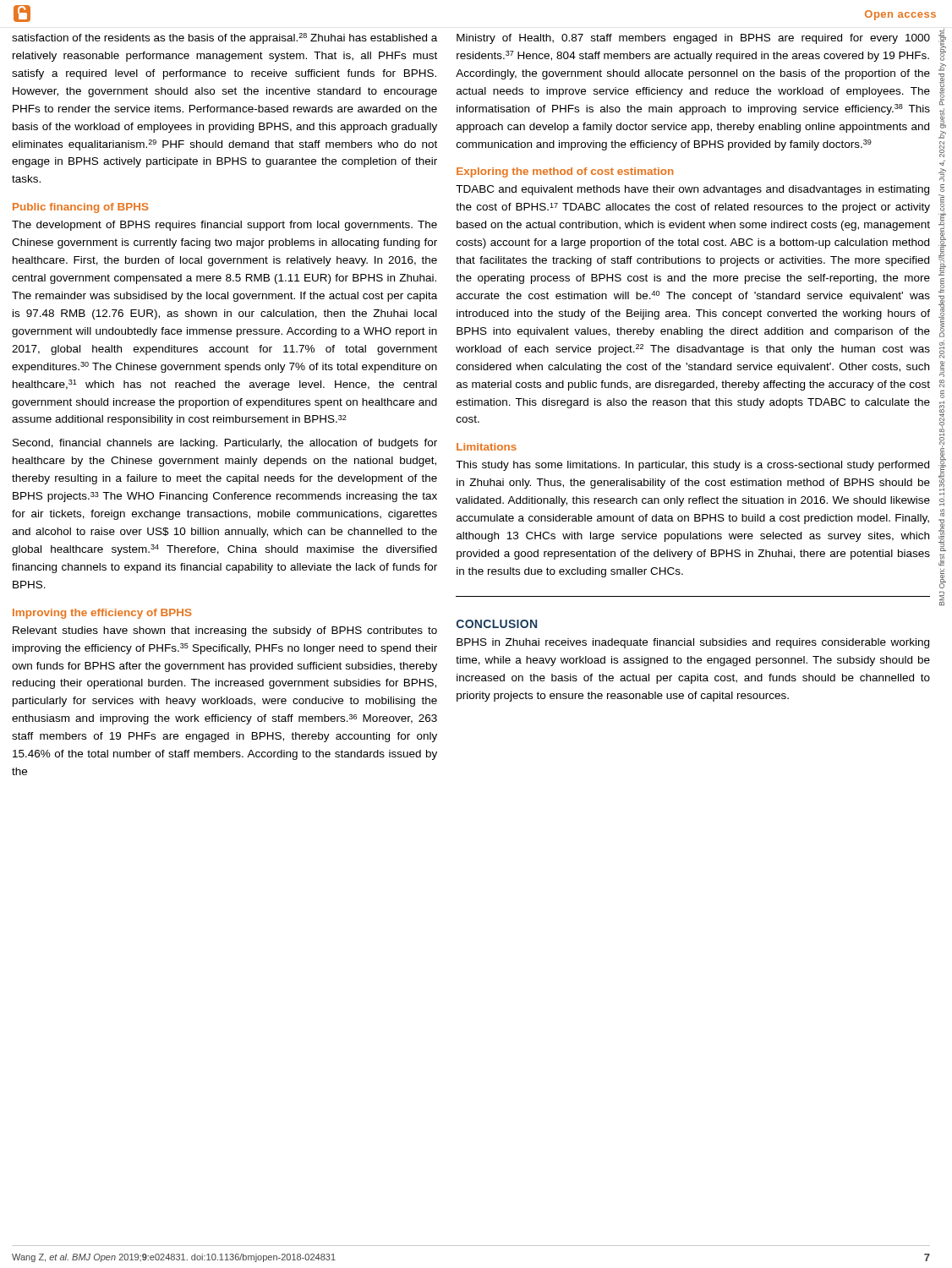Locate the text starting "TDABC and equivalent methods"
Viewport: 952px width, 1268px height.
tap(693, 305)
